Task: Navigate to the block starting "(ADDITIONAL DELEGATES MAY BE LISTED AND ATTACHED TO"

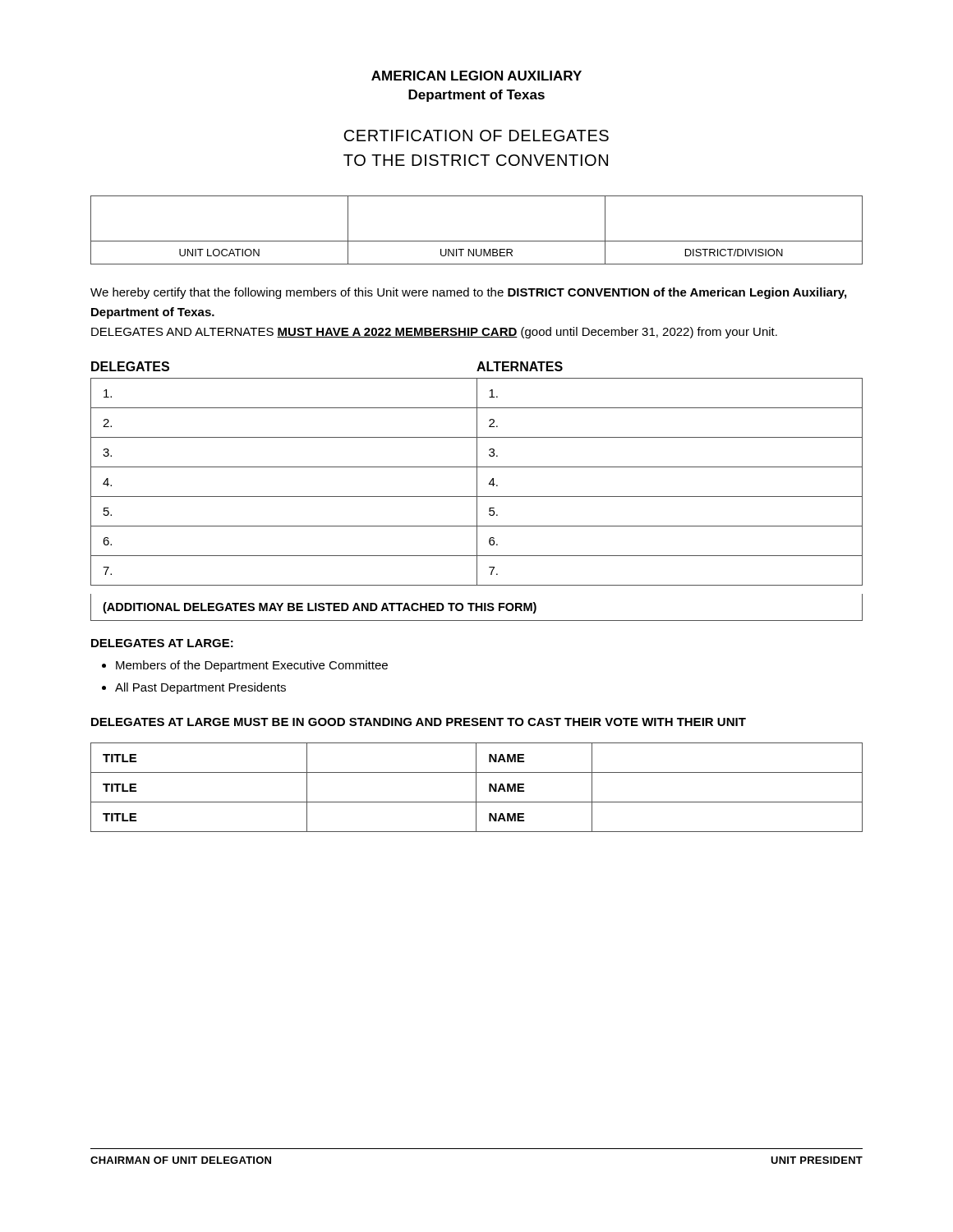Action: tap(476, 607)
